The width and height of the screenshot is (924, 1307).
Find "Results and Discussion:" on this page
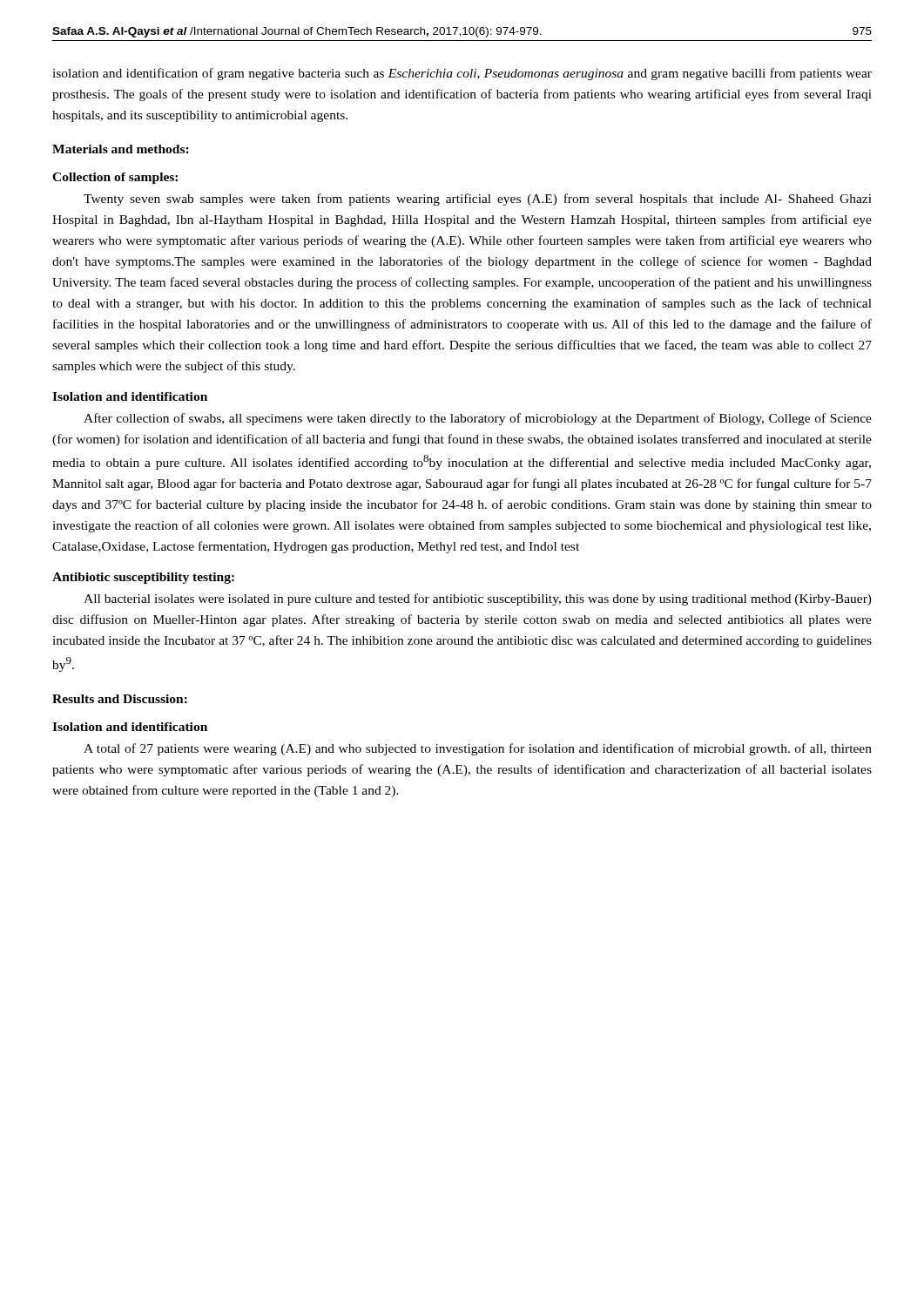pos(120,698)
